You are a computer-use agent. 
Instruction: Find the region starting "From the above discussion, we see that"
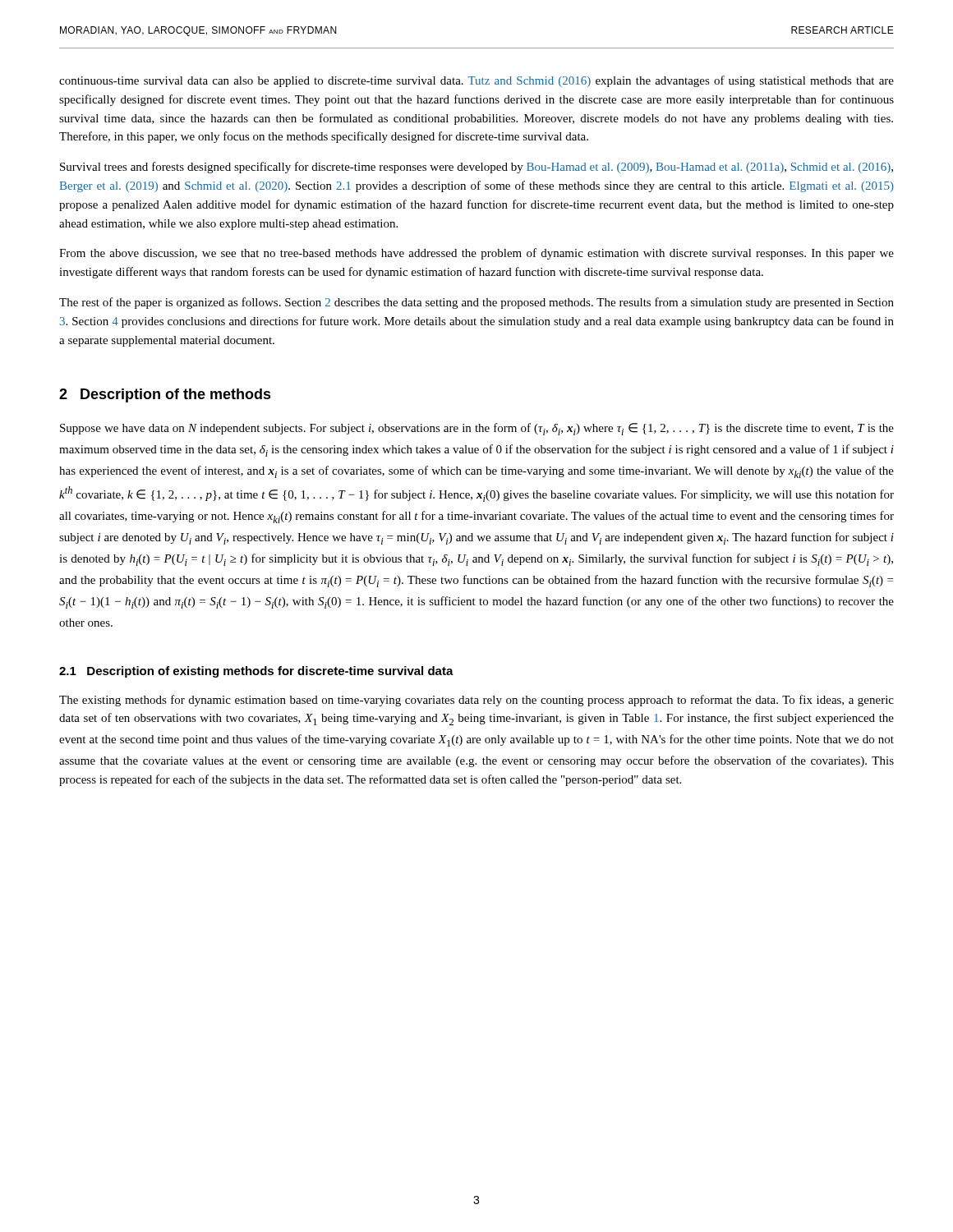(476, 263)
